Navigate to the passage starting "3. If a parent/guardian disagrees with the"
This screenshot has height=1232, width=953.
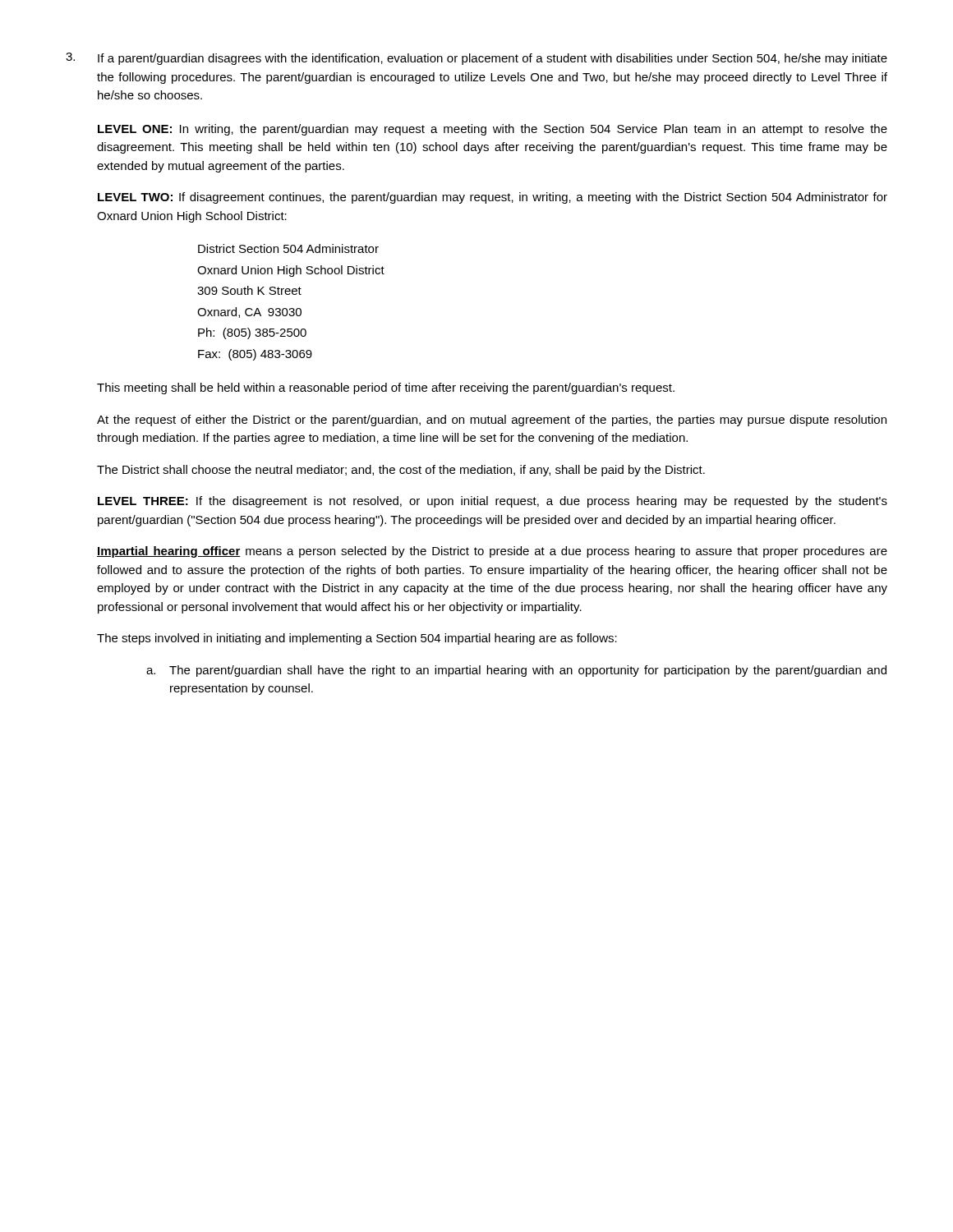point(476,77)
